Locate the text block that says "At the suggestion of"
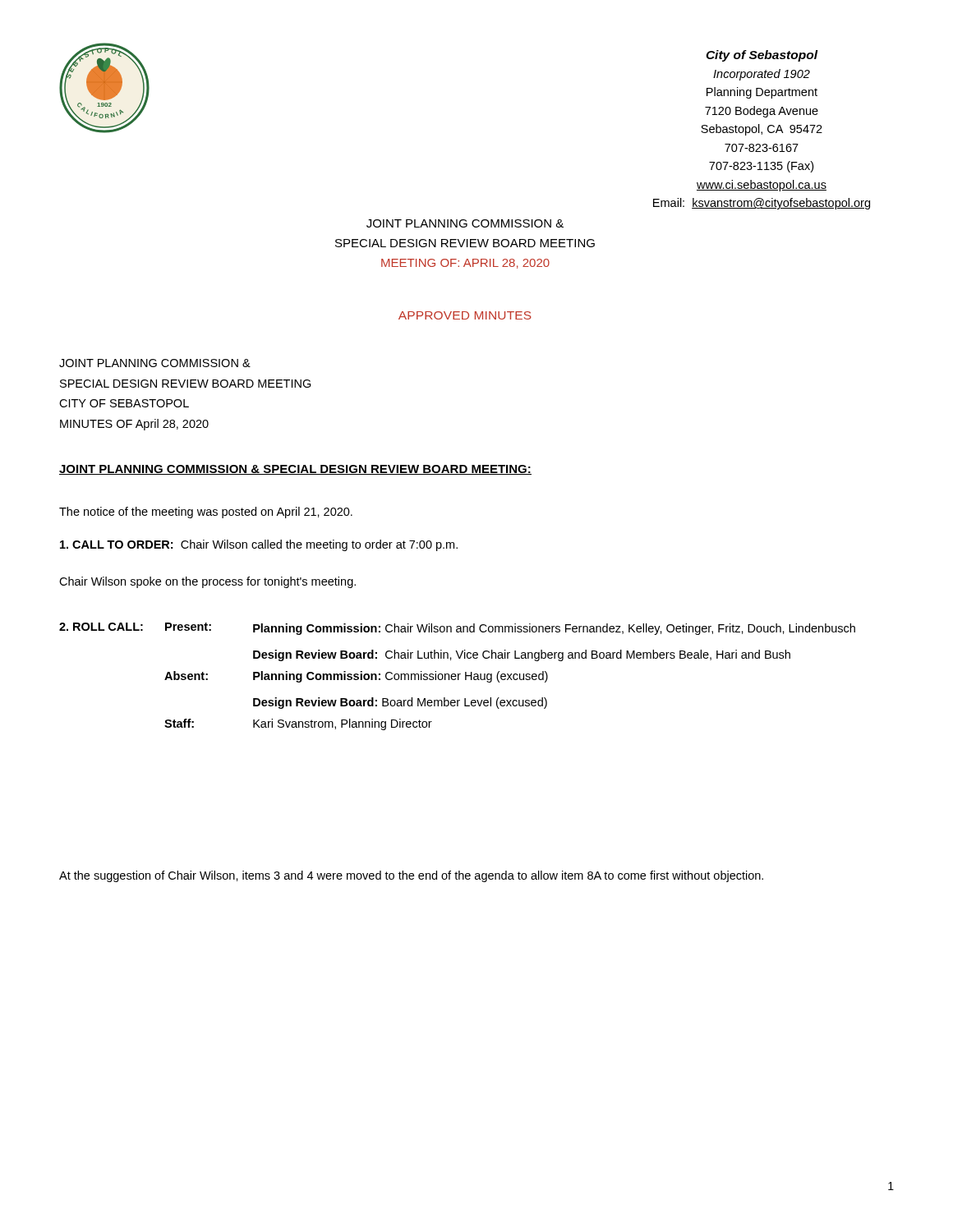 pyautogui.click(x=412, y=876)
